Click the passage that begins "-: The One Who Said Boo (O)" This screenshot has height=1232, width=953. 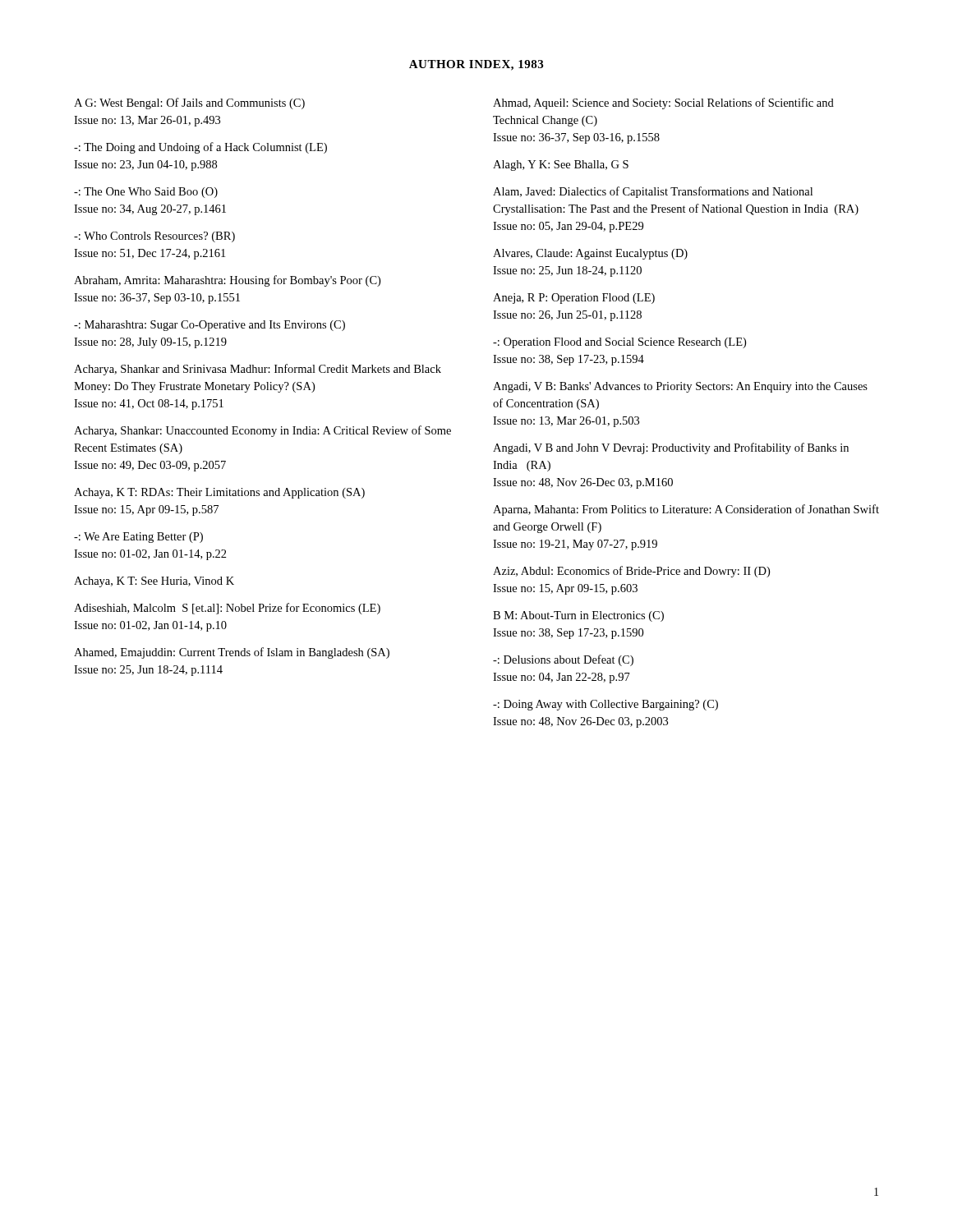[x=146, y=193]
